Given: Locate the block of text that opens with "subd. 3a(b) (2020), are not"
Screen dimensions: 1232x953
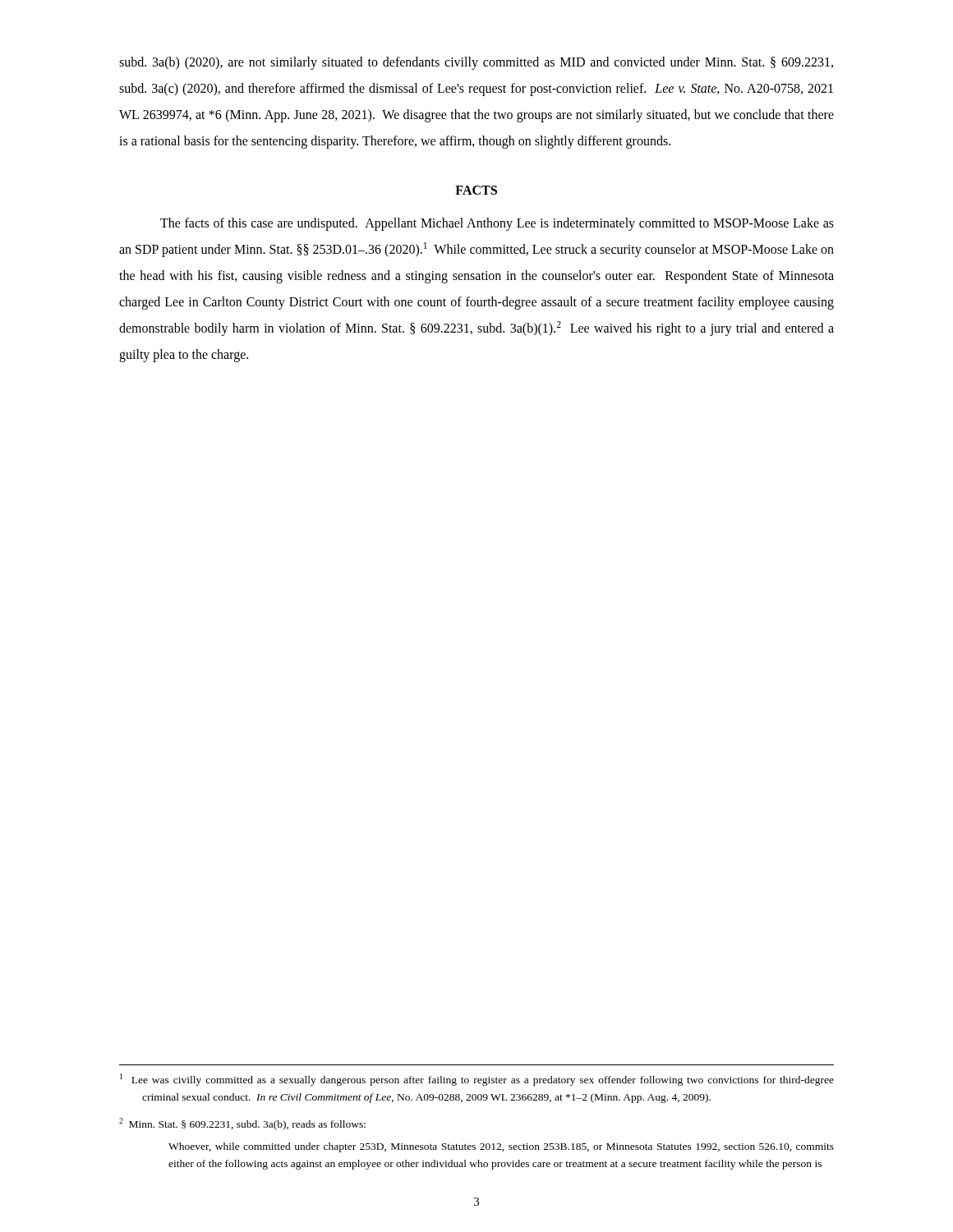Looking at the screenshot, I should click(x=476, y=102).
